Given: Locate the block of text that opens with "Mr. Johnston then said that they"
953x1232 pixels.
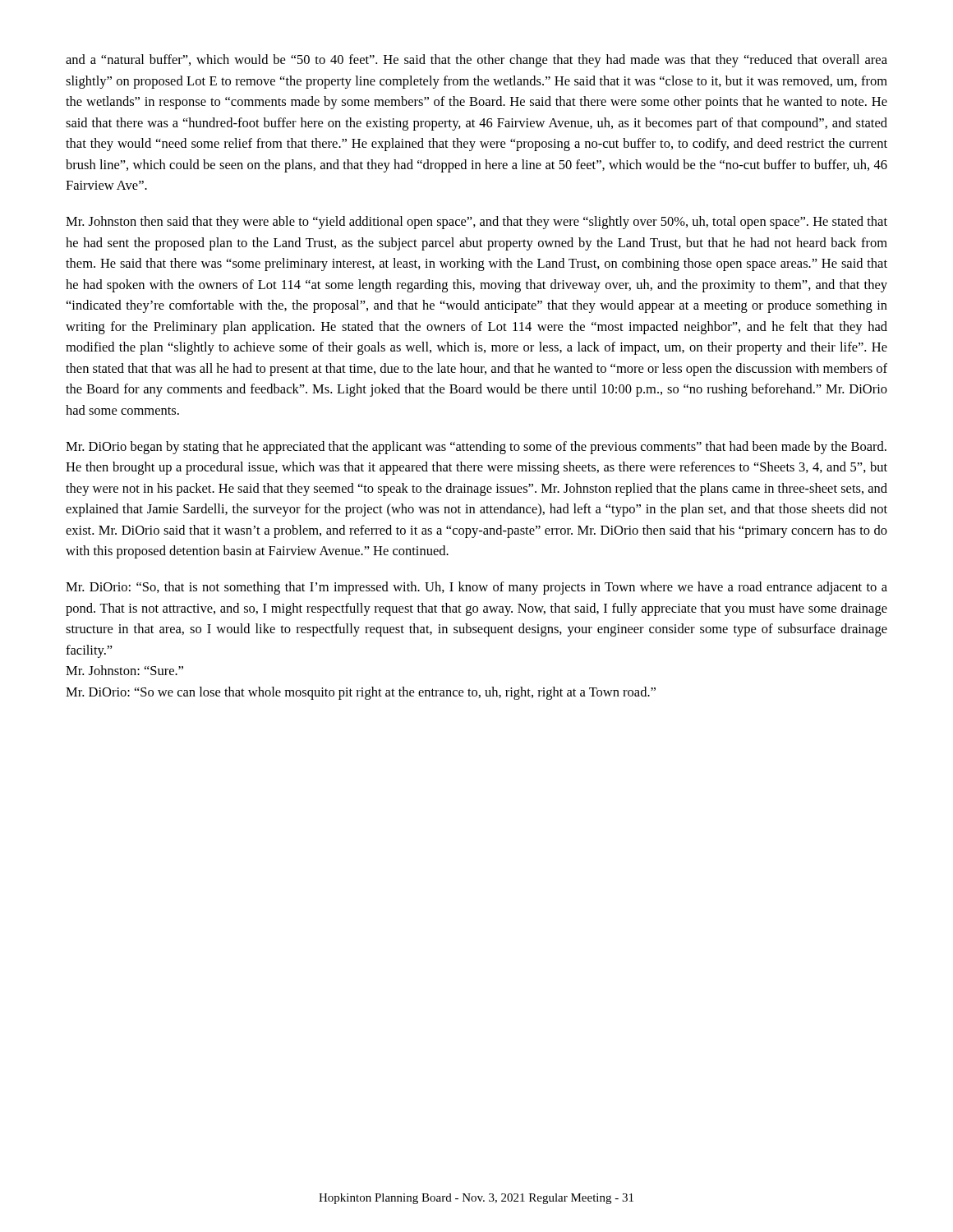Looking at the screenshot, I should pyautogui.click(x=476, y=316).
